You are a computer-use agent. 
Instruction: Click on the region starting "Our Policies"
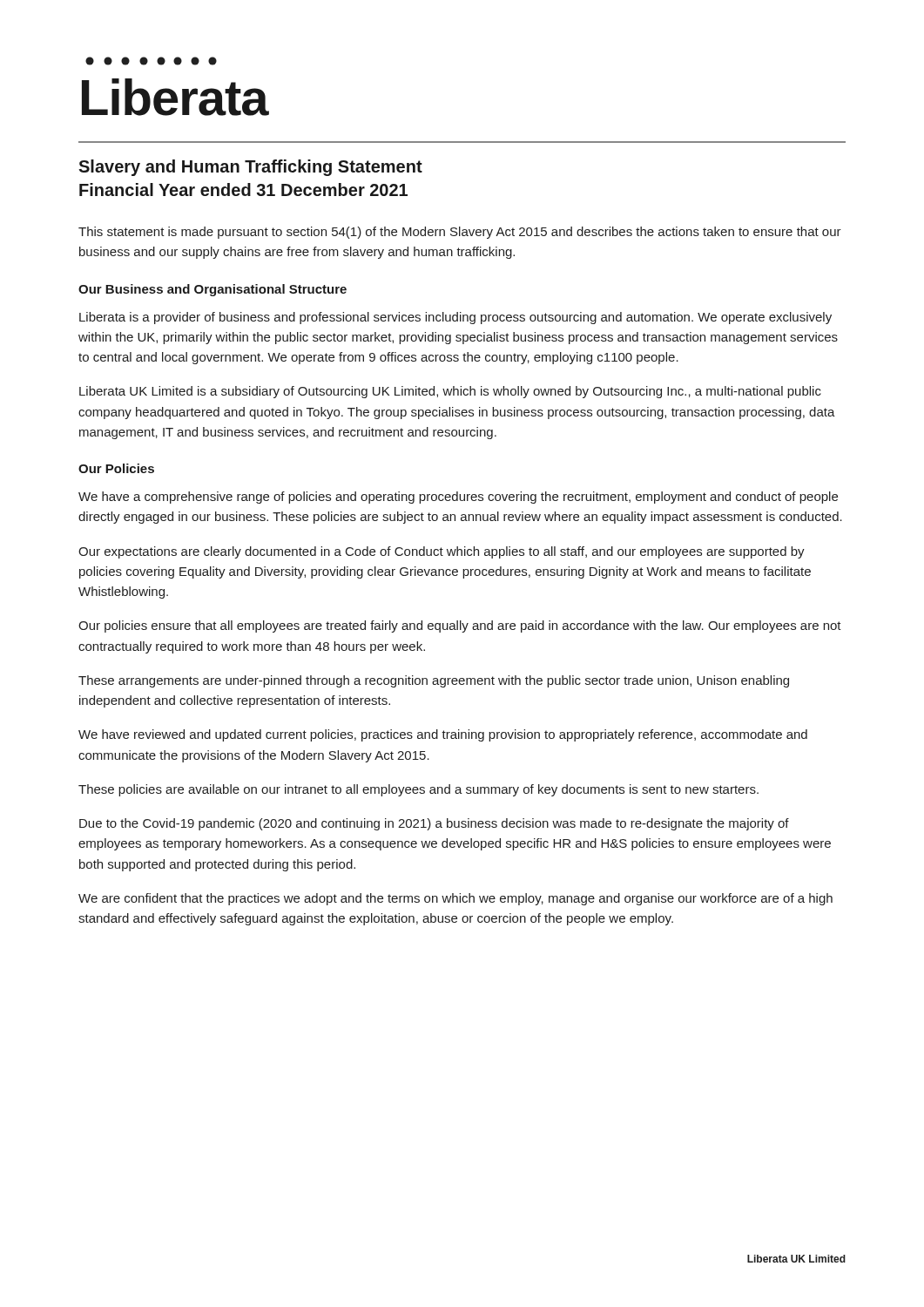[x=116, y=468]
